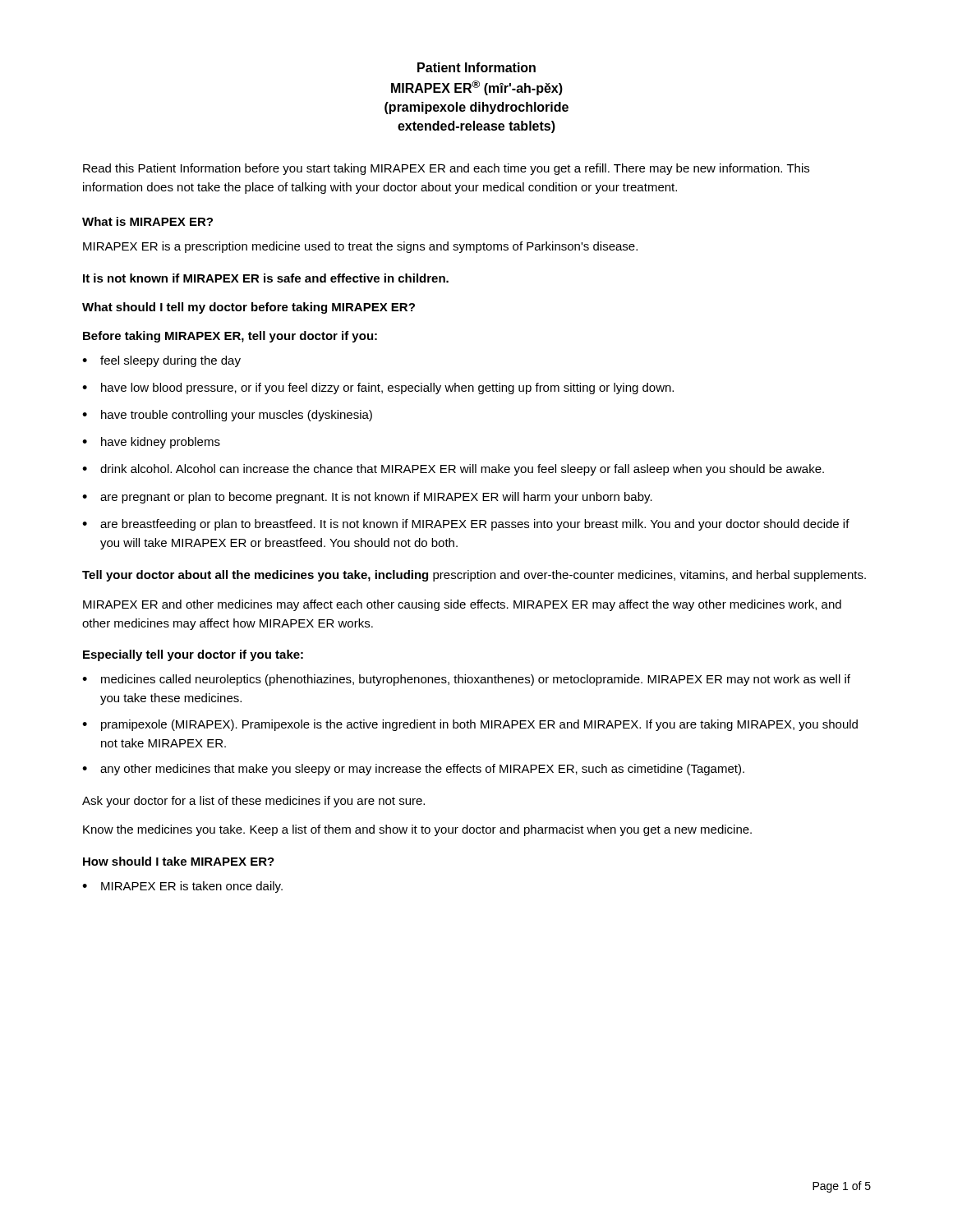Viewport: 953px width, 1232px height.
Task: Point to the text starting "MIRAPEX ER is a prescription medicine"
Action: pyautogui.click(x=360, y=246)
